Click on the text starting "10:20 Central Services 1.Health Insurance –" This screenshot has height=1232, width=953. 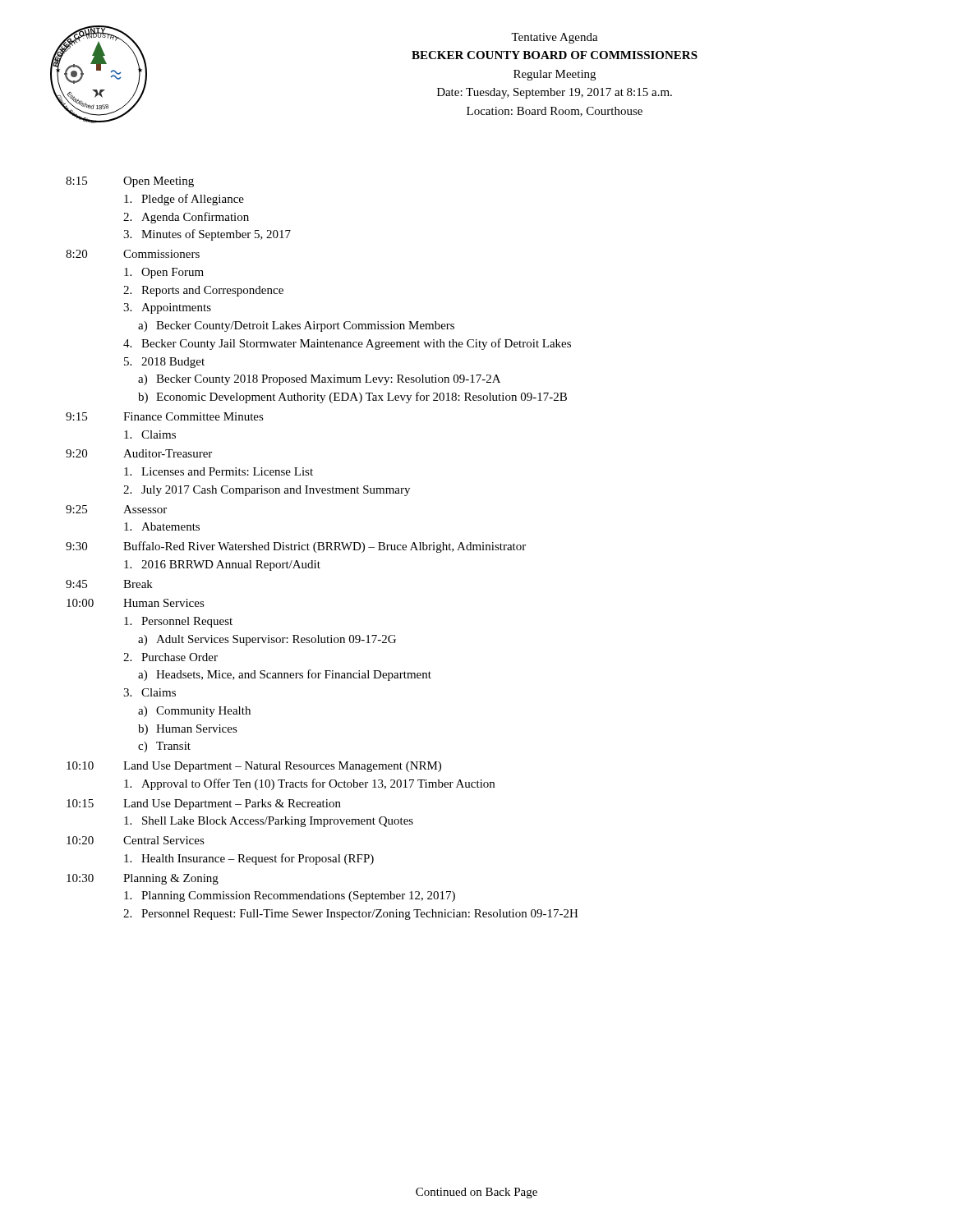point(136,840)
